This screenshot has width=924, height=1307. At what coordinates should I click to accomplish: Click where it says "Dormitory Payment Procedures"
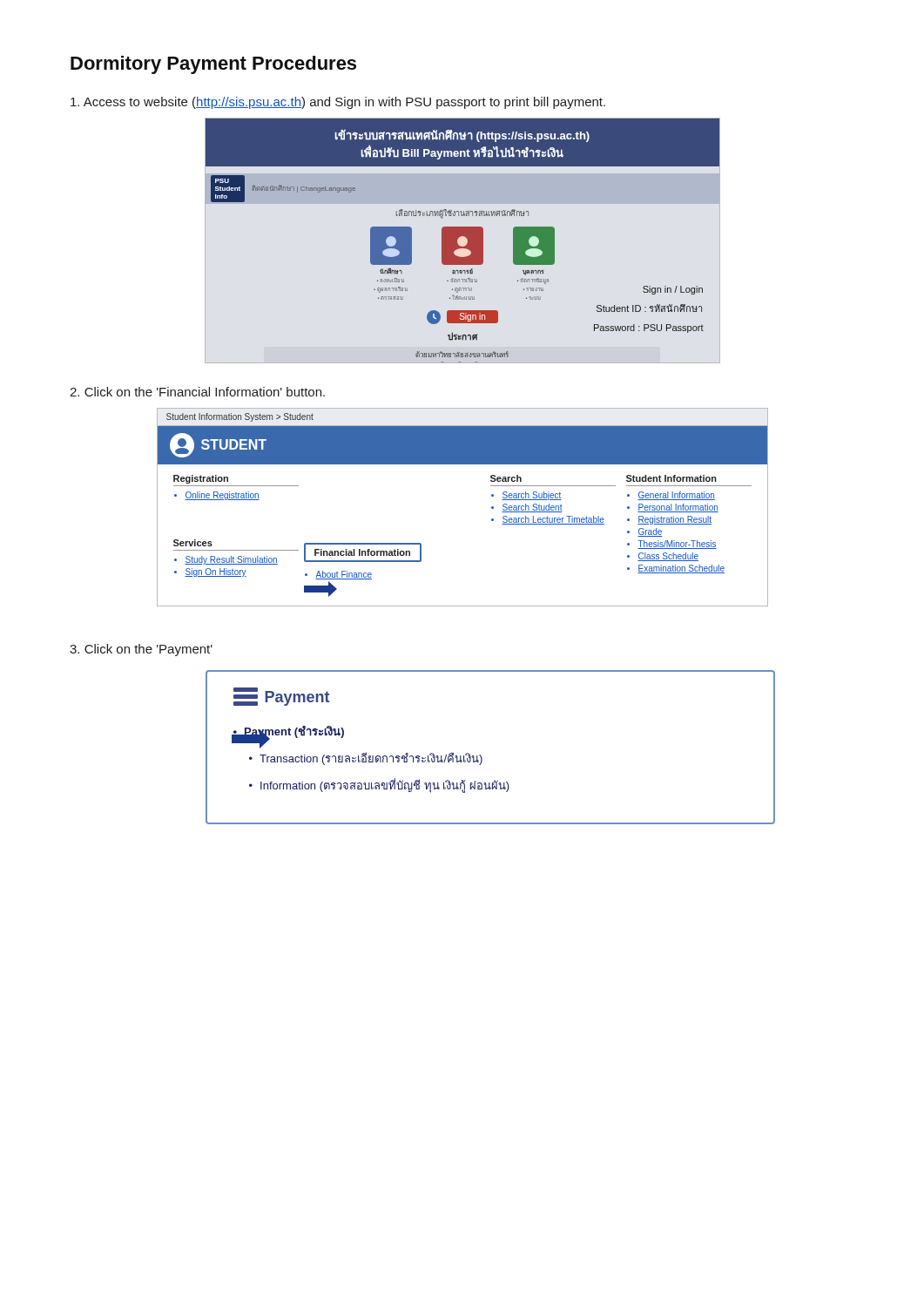[x=213, y=63]
